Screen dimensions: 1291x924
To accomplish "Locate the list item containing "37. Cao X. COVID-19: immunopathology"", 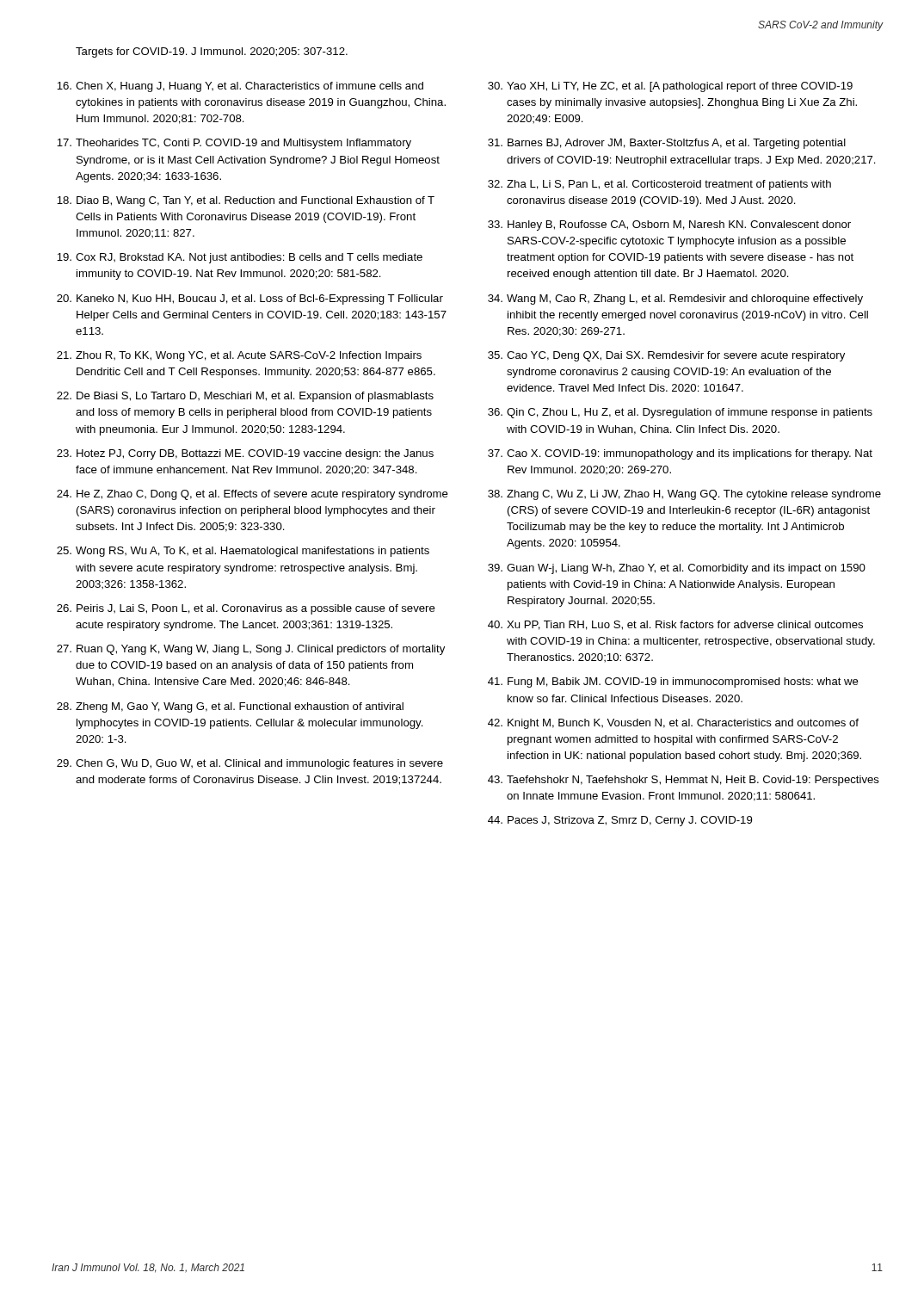I will [683, 461].
